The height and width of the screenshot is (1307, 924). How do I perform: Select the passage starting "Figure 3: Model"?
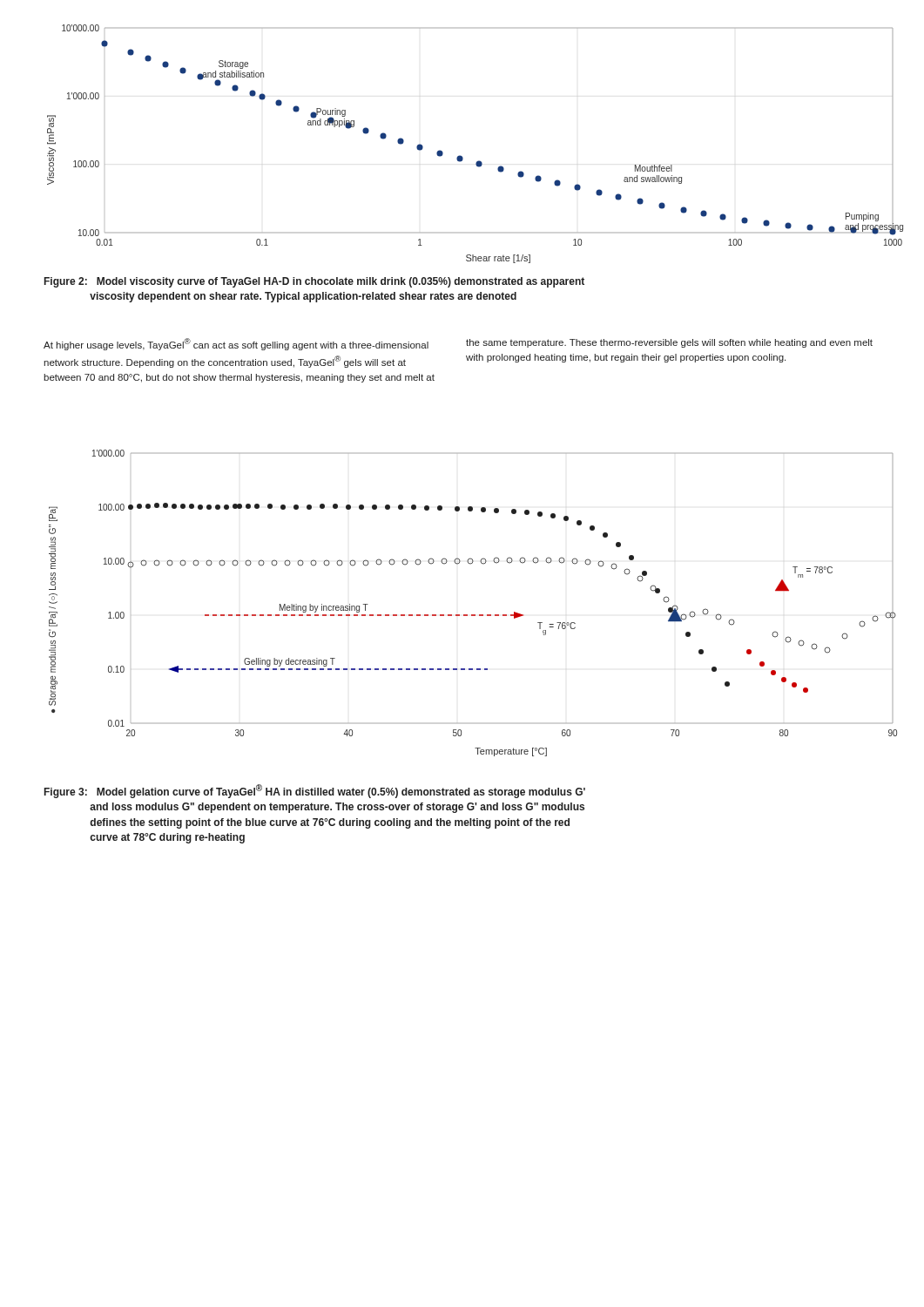[x=462, y=814]
